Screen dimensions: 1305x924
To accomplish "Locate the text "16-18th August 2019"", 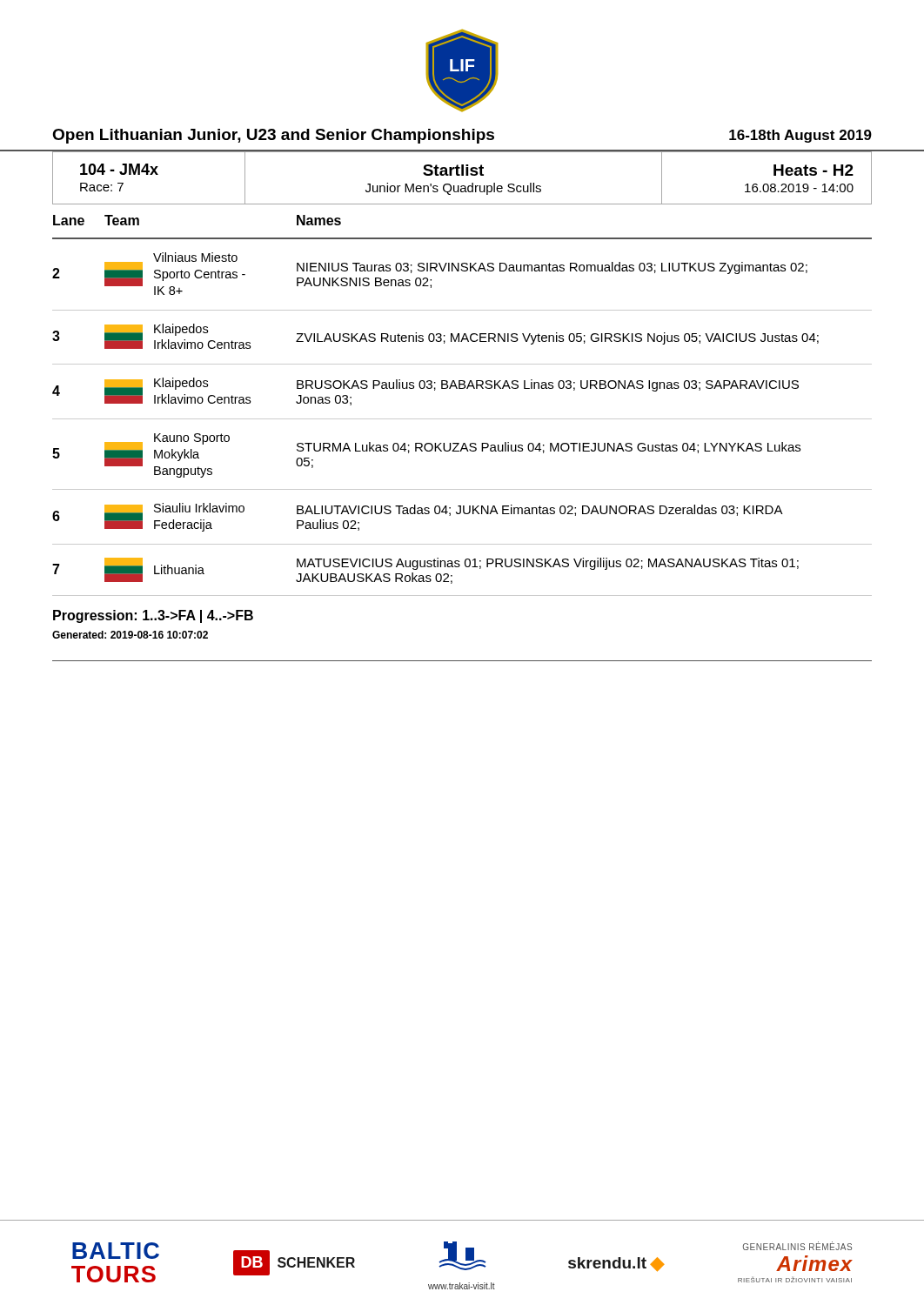I will (800, 135).
